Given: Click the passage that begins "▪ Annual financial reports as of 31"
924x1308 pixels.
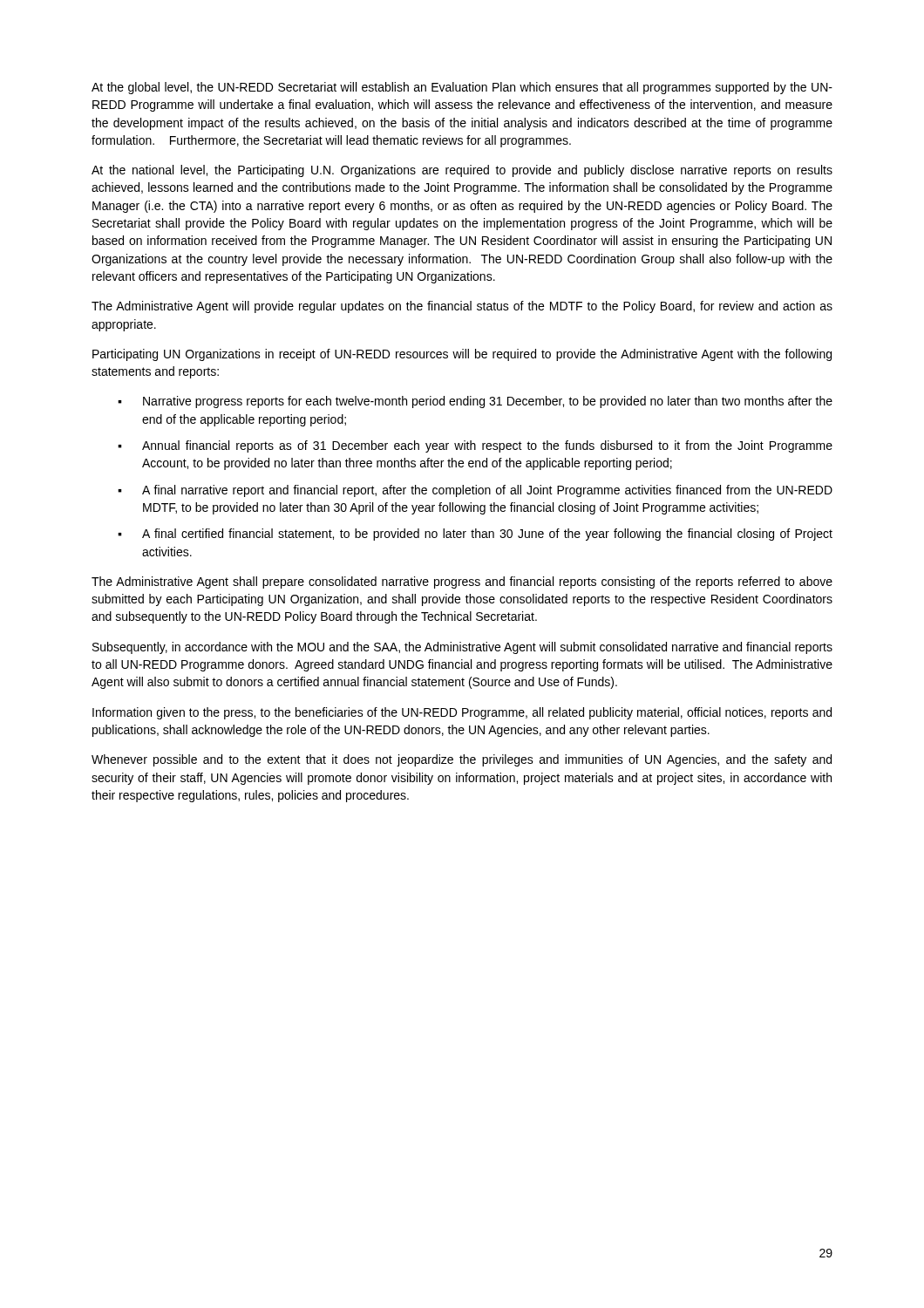Looking at the screenshot, I should tap(475, 455).
